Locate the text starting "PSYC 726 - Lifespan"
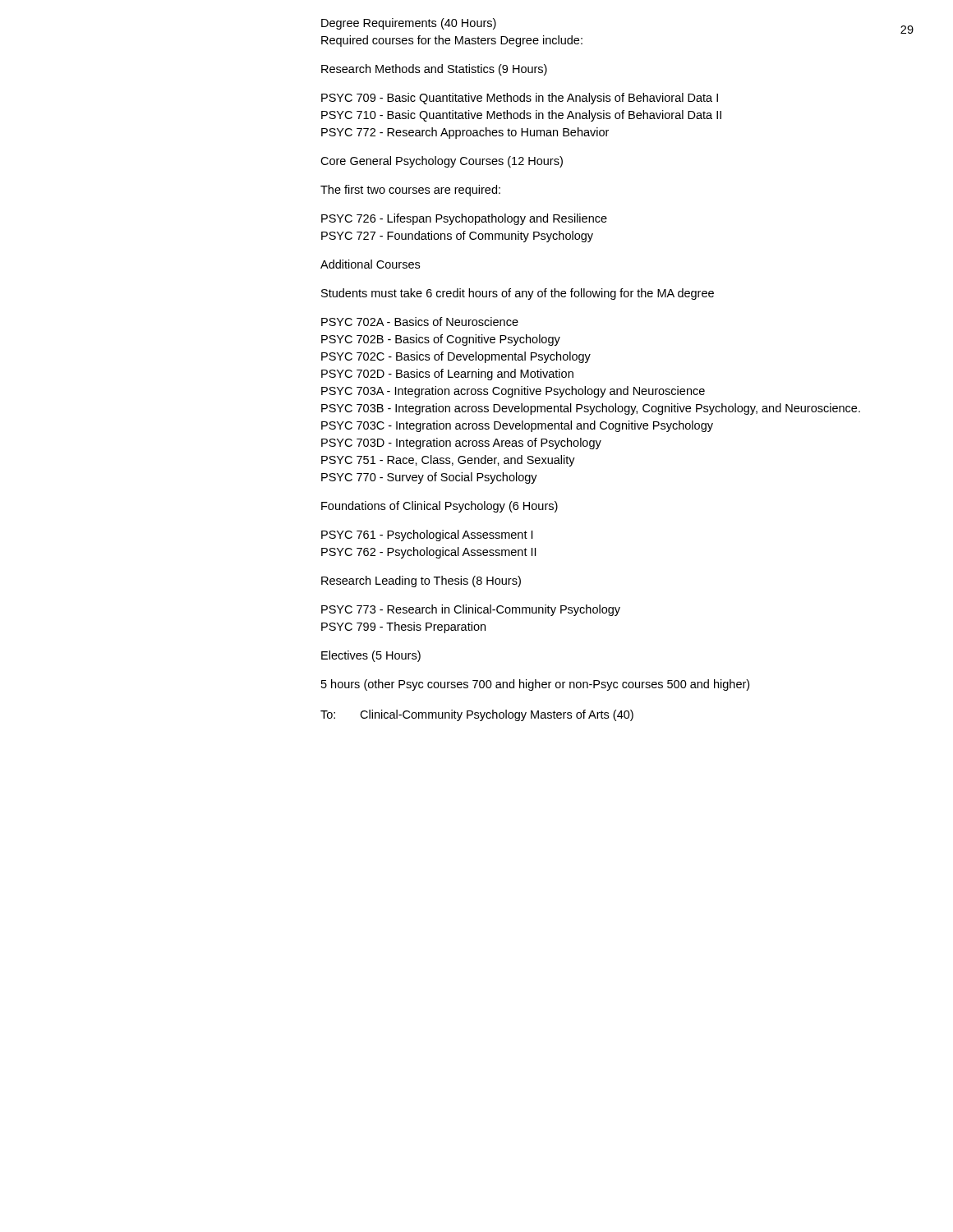Image resolution: width=953 pixels, height=1232 pixels. pyautogui.click(x=600, y=228)
